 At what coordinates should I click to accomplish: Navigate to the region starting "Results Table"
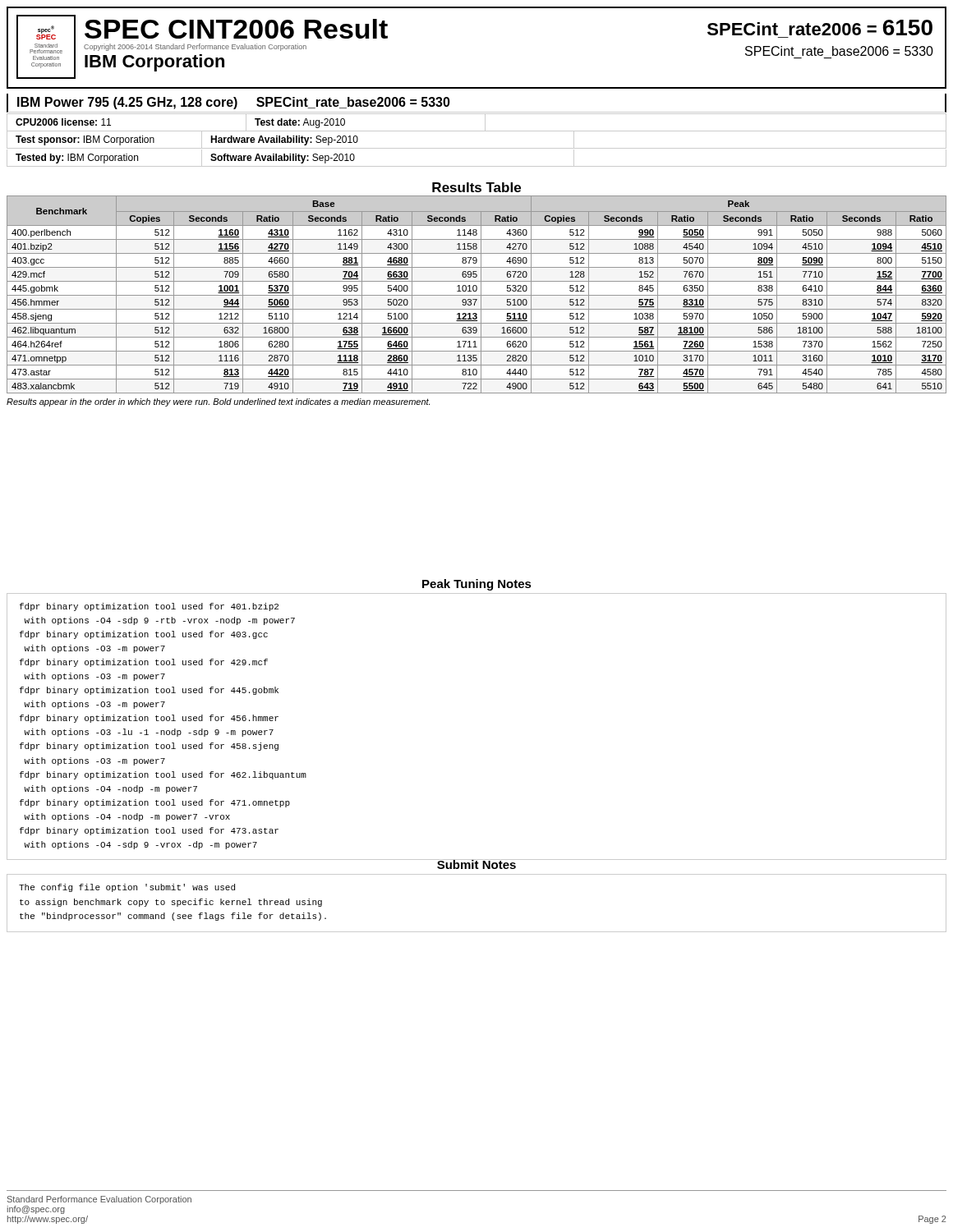click(476, 188)
